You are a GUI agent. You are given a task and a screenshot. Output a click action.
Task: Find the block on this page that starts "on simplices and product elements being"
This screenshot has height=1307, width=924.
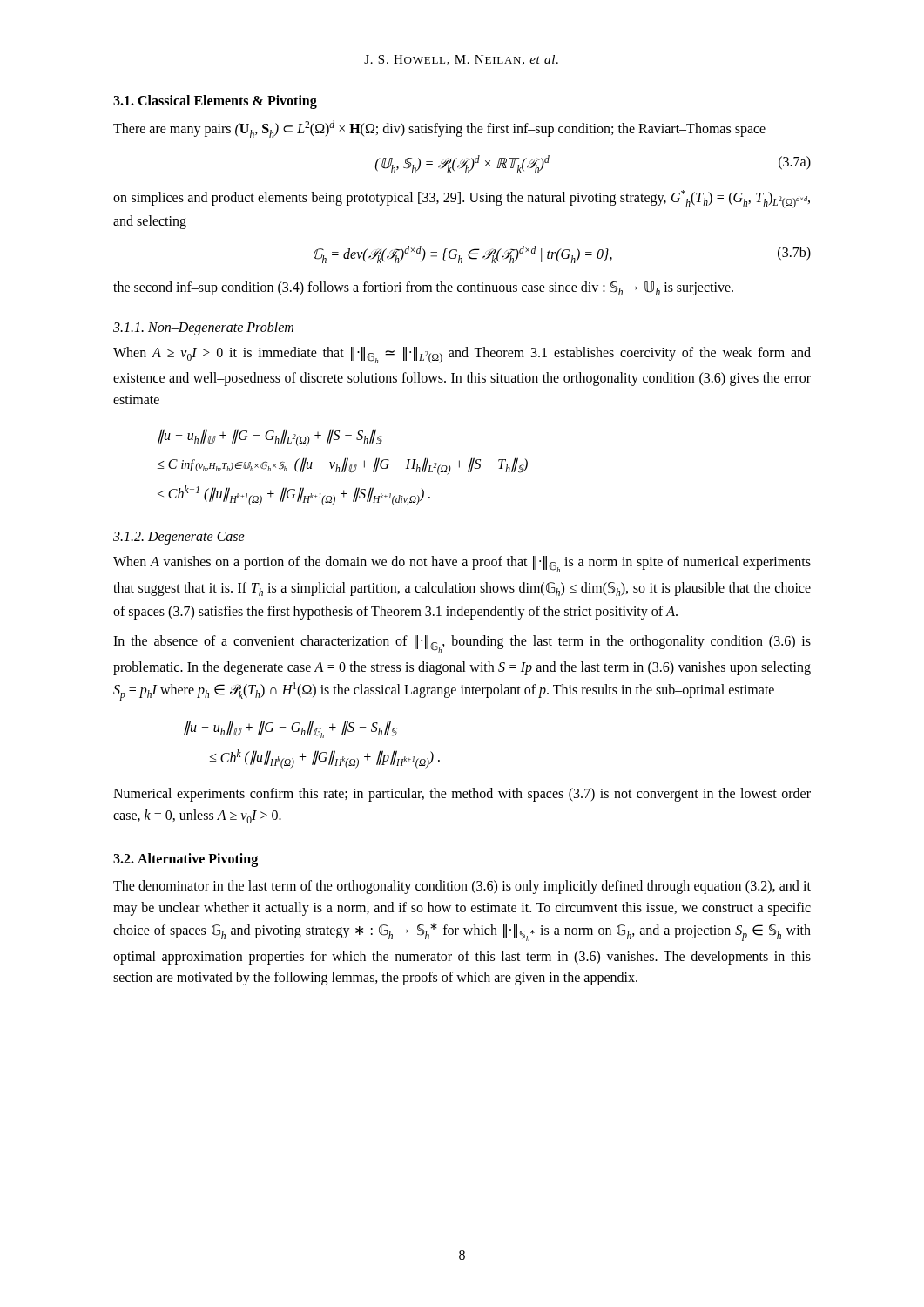(x=462, y=208)
